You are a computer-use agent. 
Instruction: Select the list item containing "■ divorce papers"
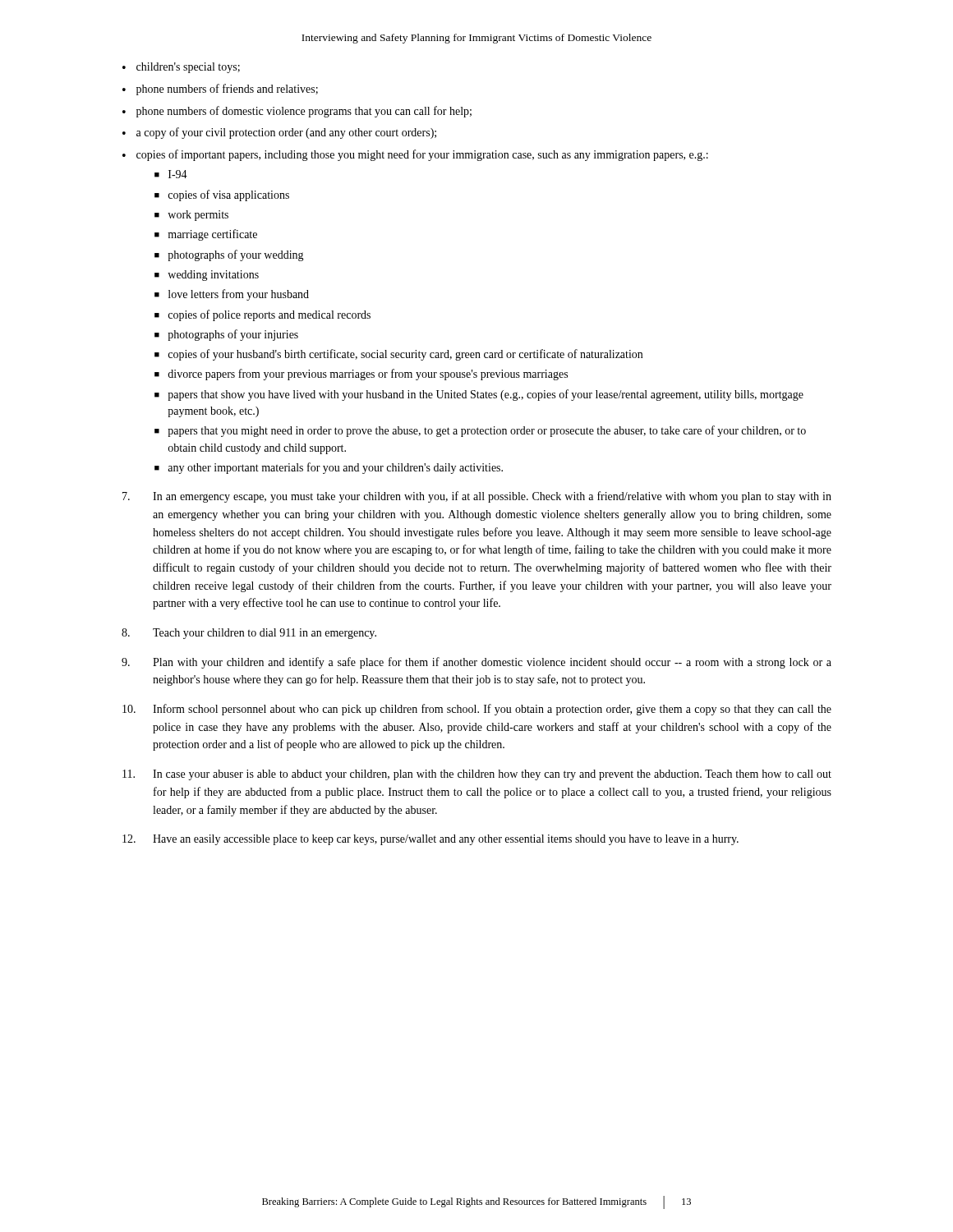coord(361,375)
